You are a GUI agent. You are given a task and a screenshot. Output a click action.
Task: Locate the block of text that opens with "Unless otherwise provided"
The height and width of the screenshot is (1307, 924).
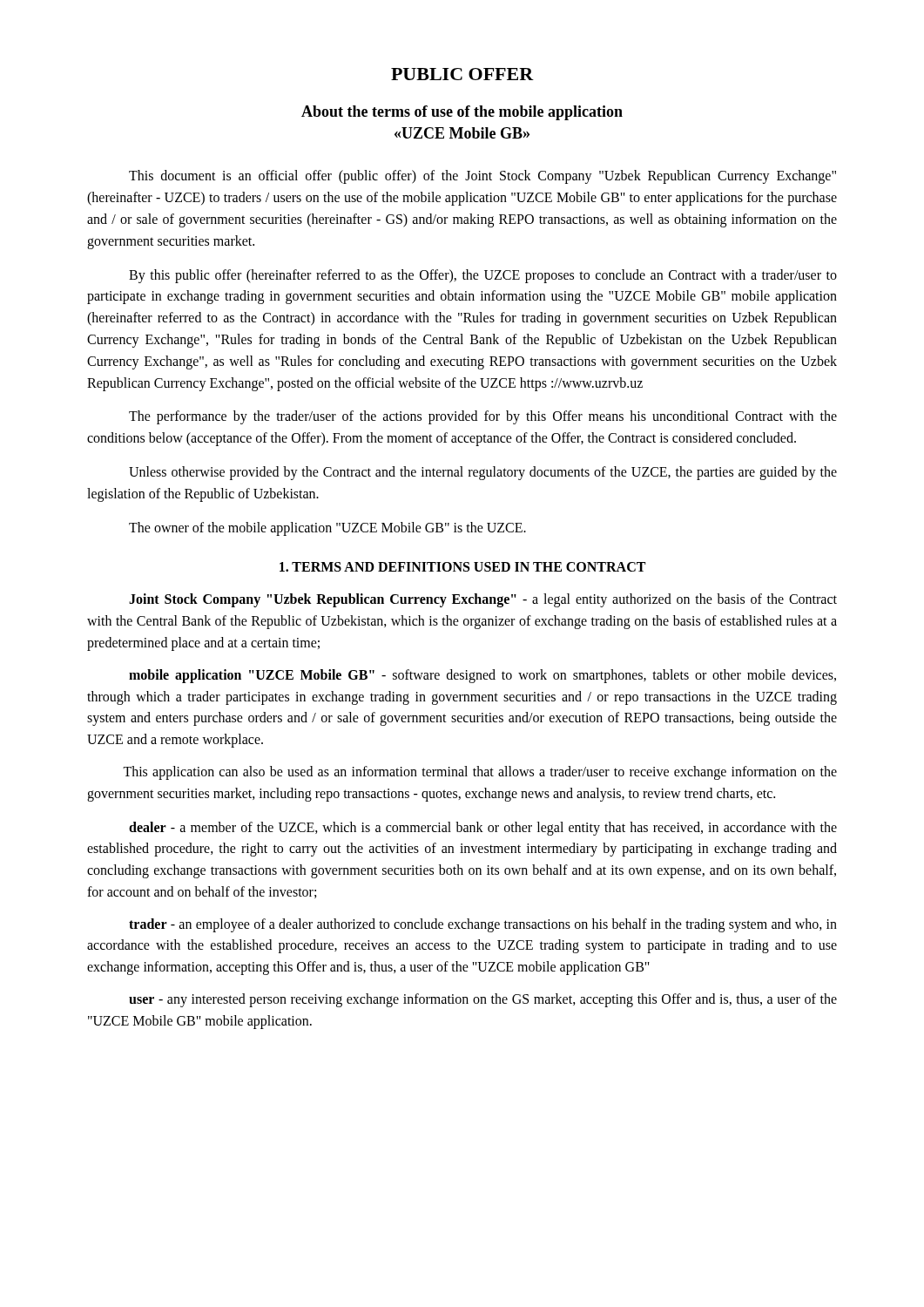coord(462,483)
